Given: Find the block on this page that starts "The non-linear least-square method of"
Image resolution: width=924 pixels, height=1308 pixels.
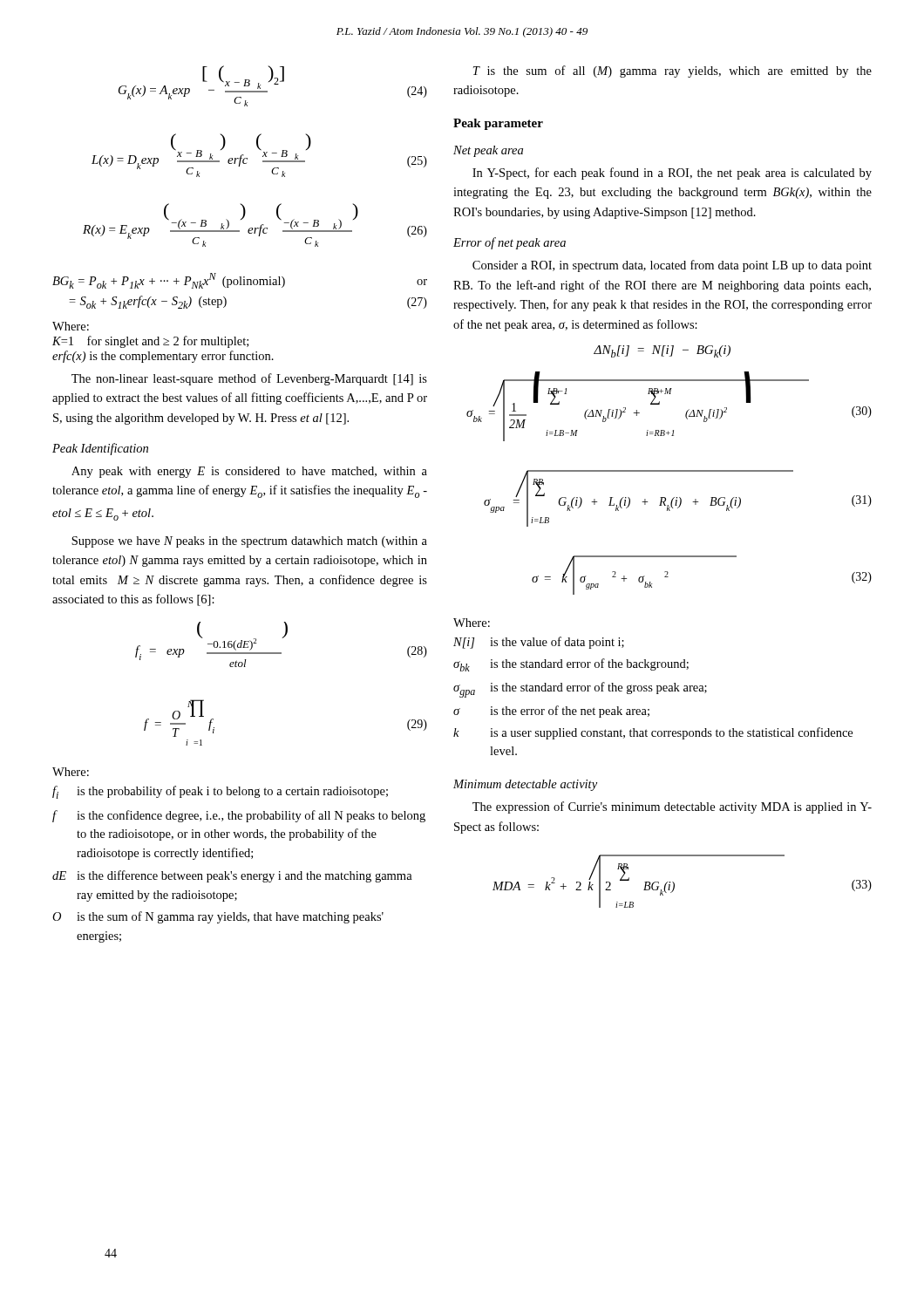Looking at the screenshot, I should (240, 398).
